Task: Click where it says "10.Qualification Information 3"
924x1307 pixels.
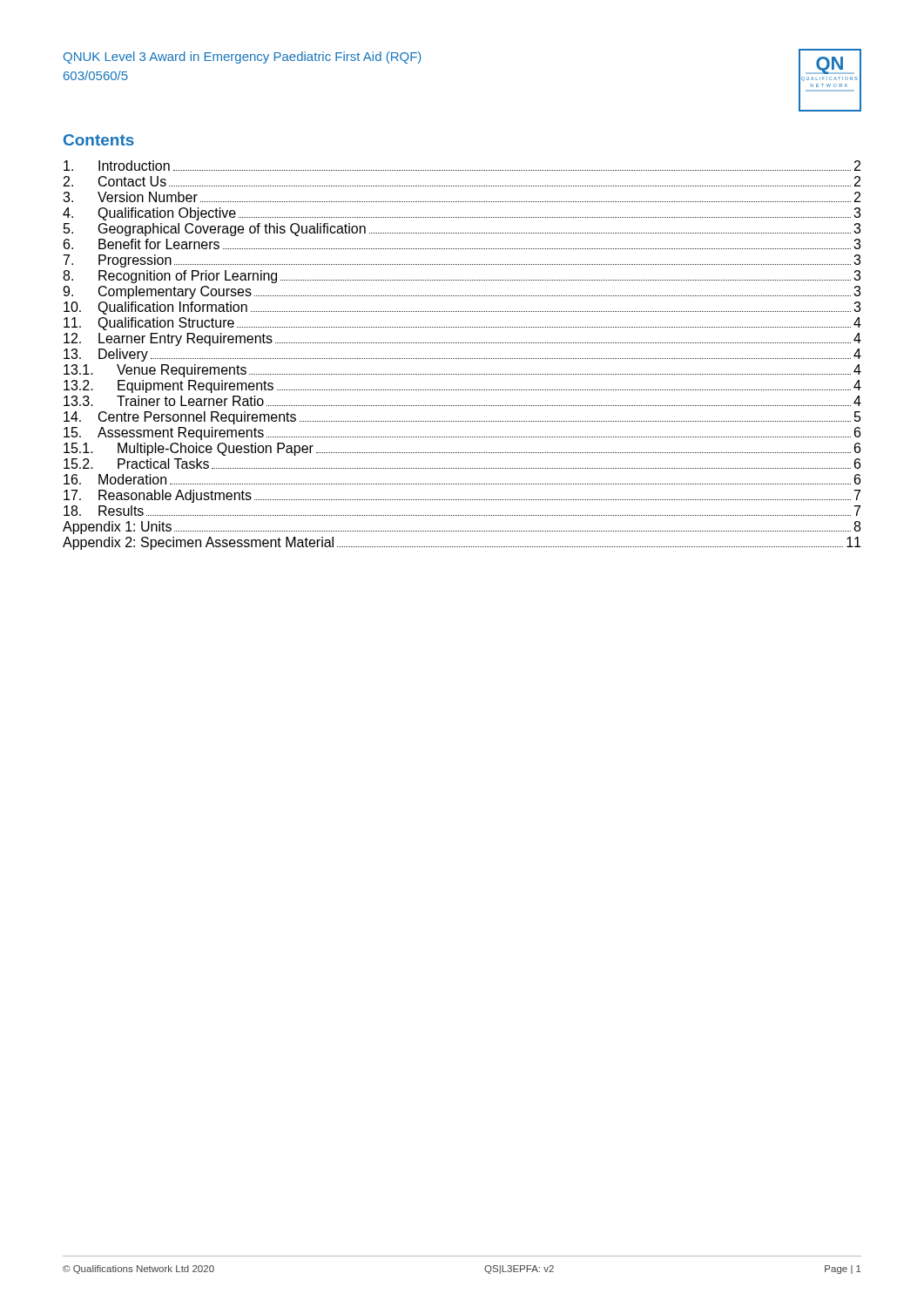Action: 462,308
